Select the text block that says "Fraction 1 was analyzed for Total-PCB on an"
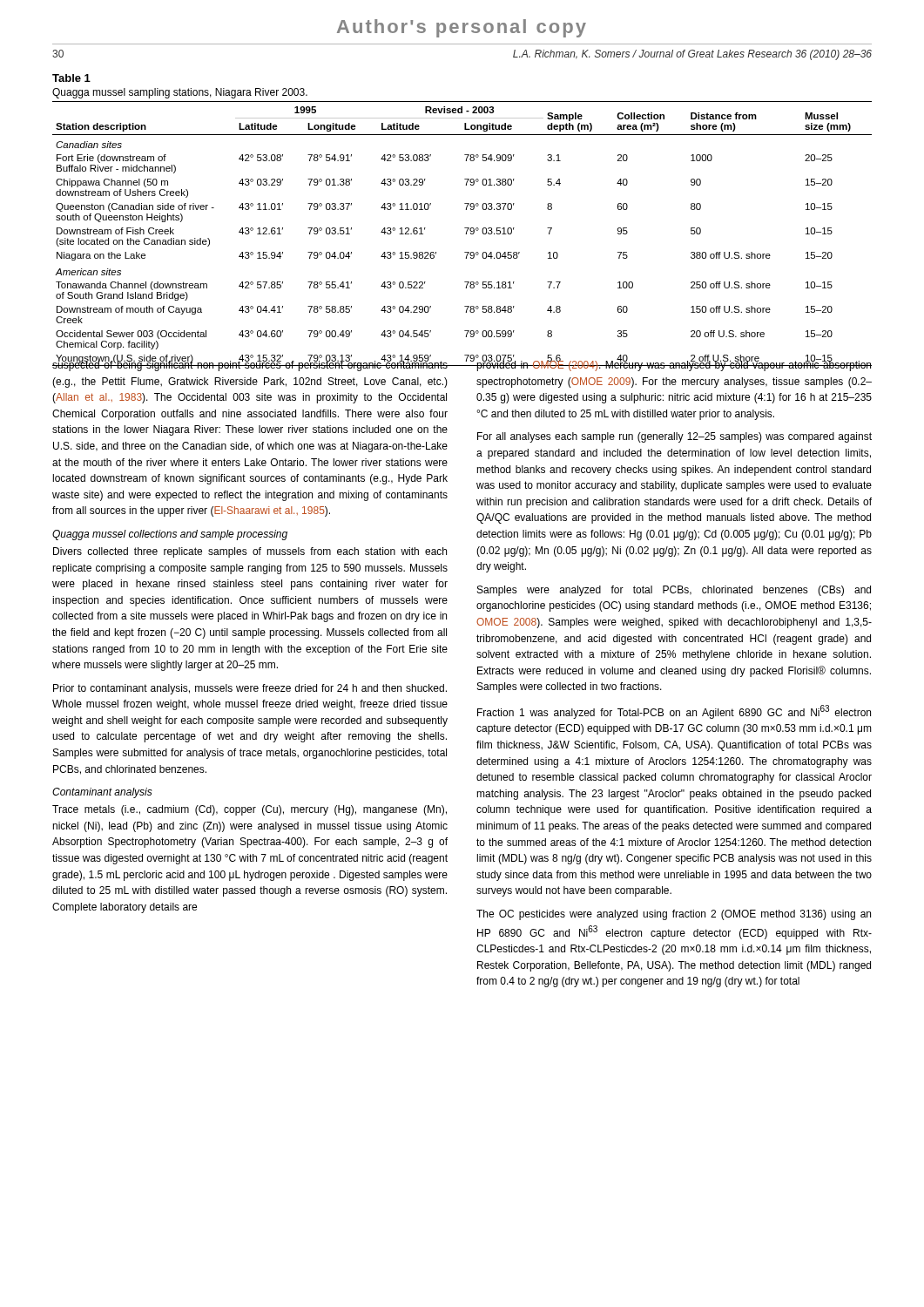Viewport: 924px width, 1307px height. (x=674, y=800)
